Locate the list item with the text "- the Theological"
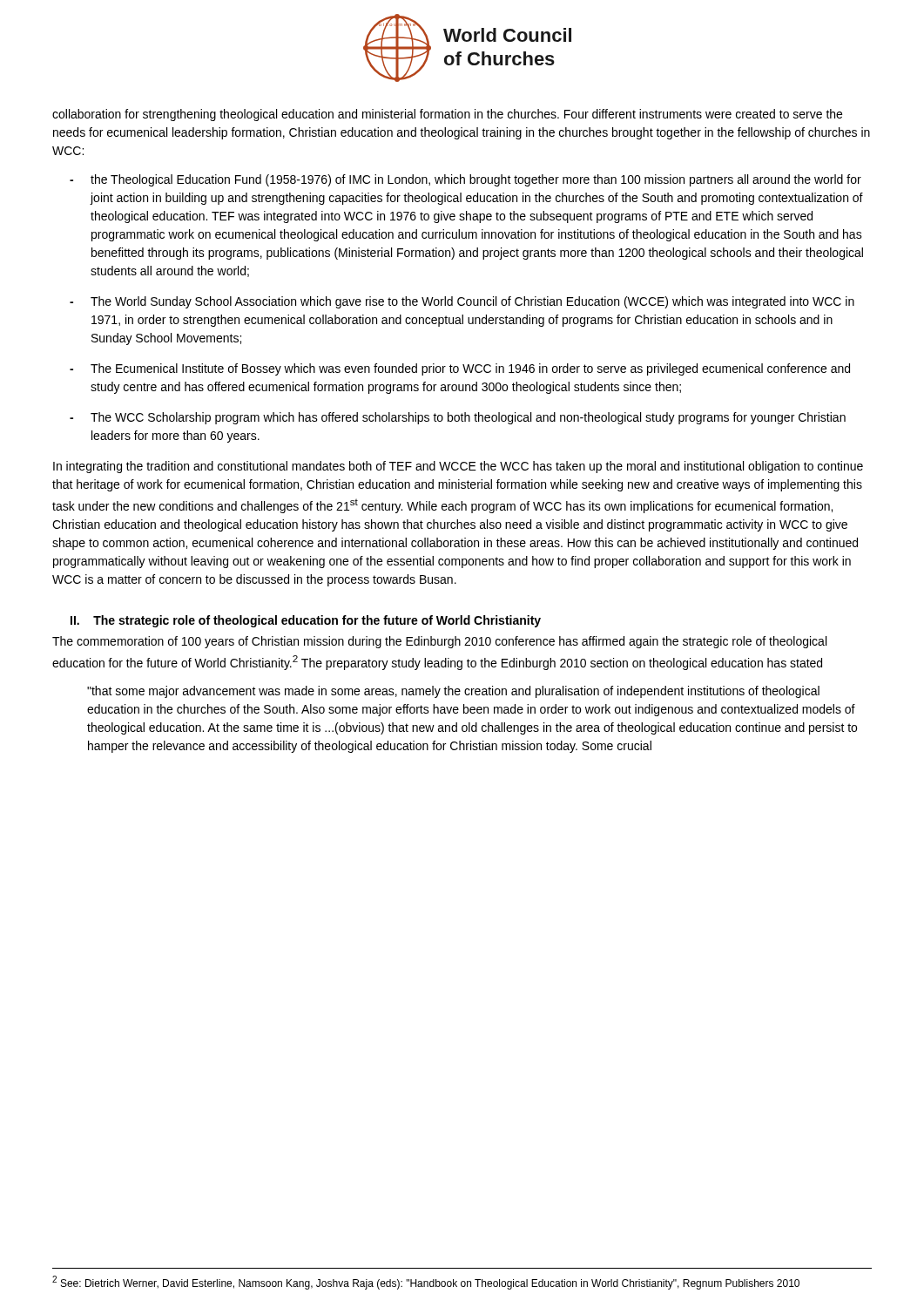Screen dimensions: 1307x924 471,226
